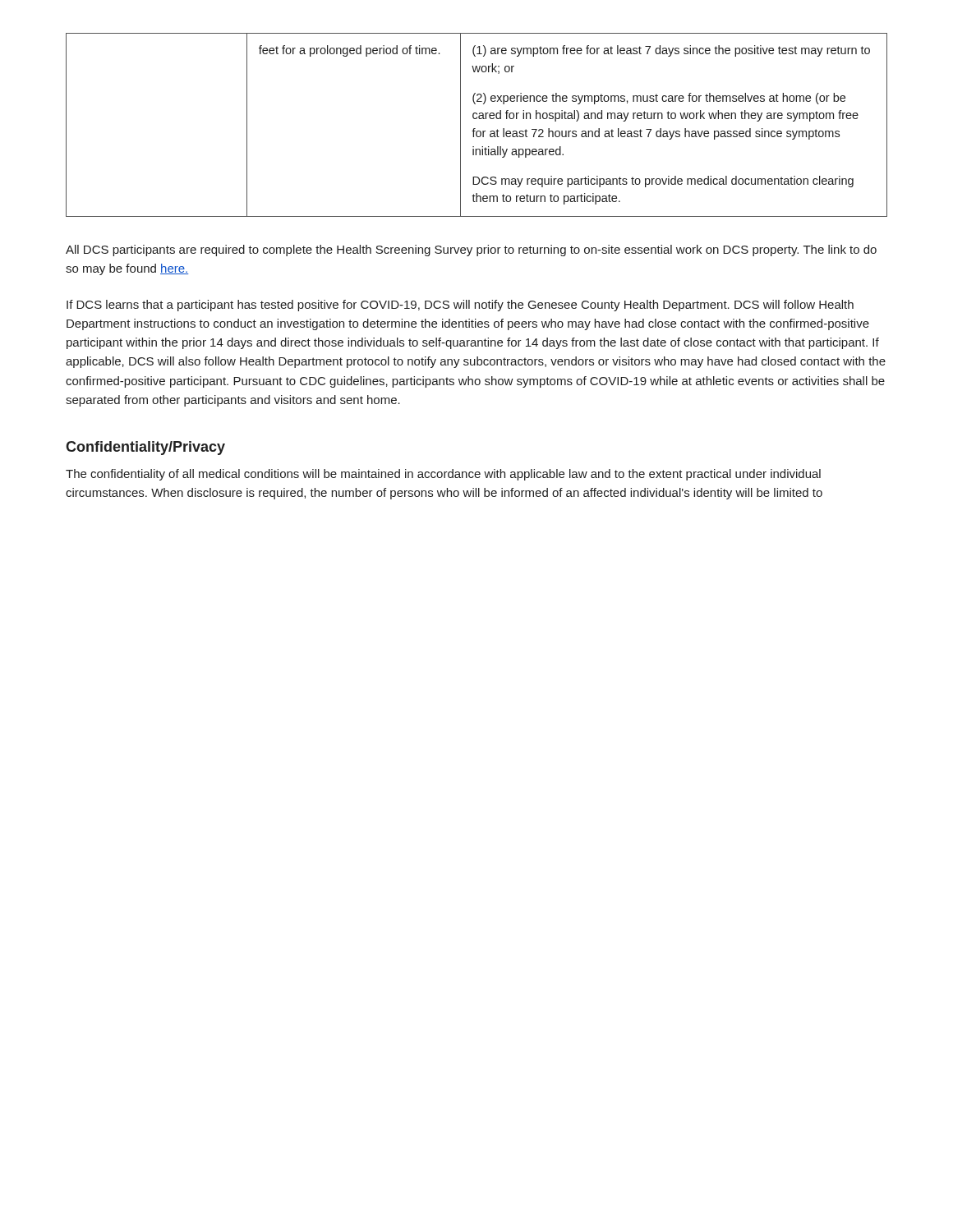This screenshot has width=953, height=1232.
Task: Select the text block that says "If DCS learns that a participant has tested"
Action: point(476,352)
